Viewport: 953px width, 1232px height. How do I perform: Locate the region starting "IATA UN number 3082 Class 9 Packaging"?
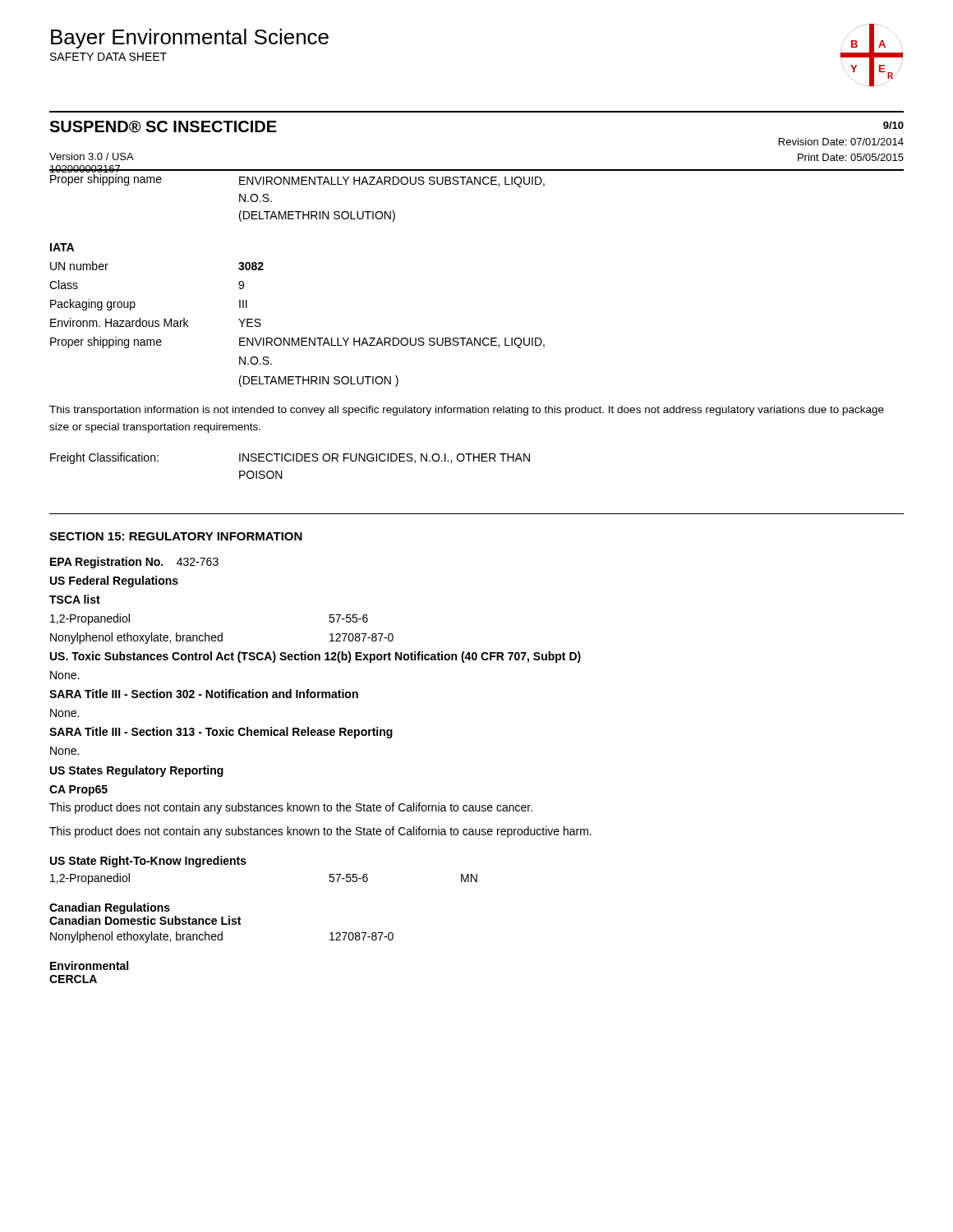click(62, 247)
